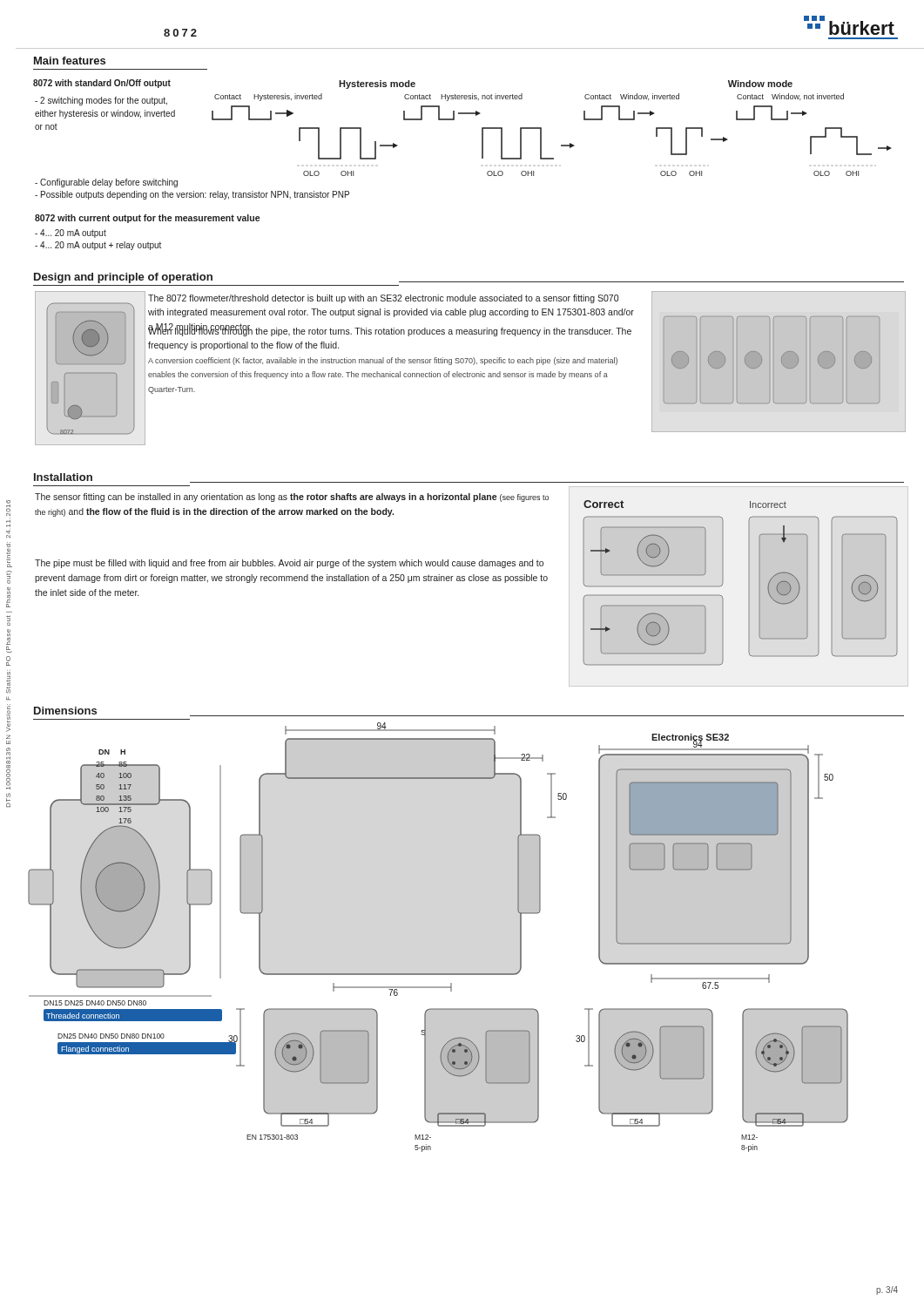Screen dimensions: 1307x924
Task: Locate the section header that opens with "Design and principle of"
Action: pyautogui.click(x=216, y=278)
